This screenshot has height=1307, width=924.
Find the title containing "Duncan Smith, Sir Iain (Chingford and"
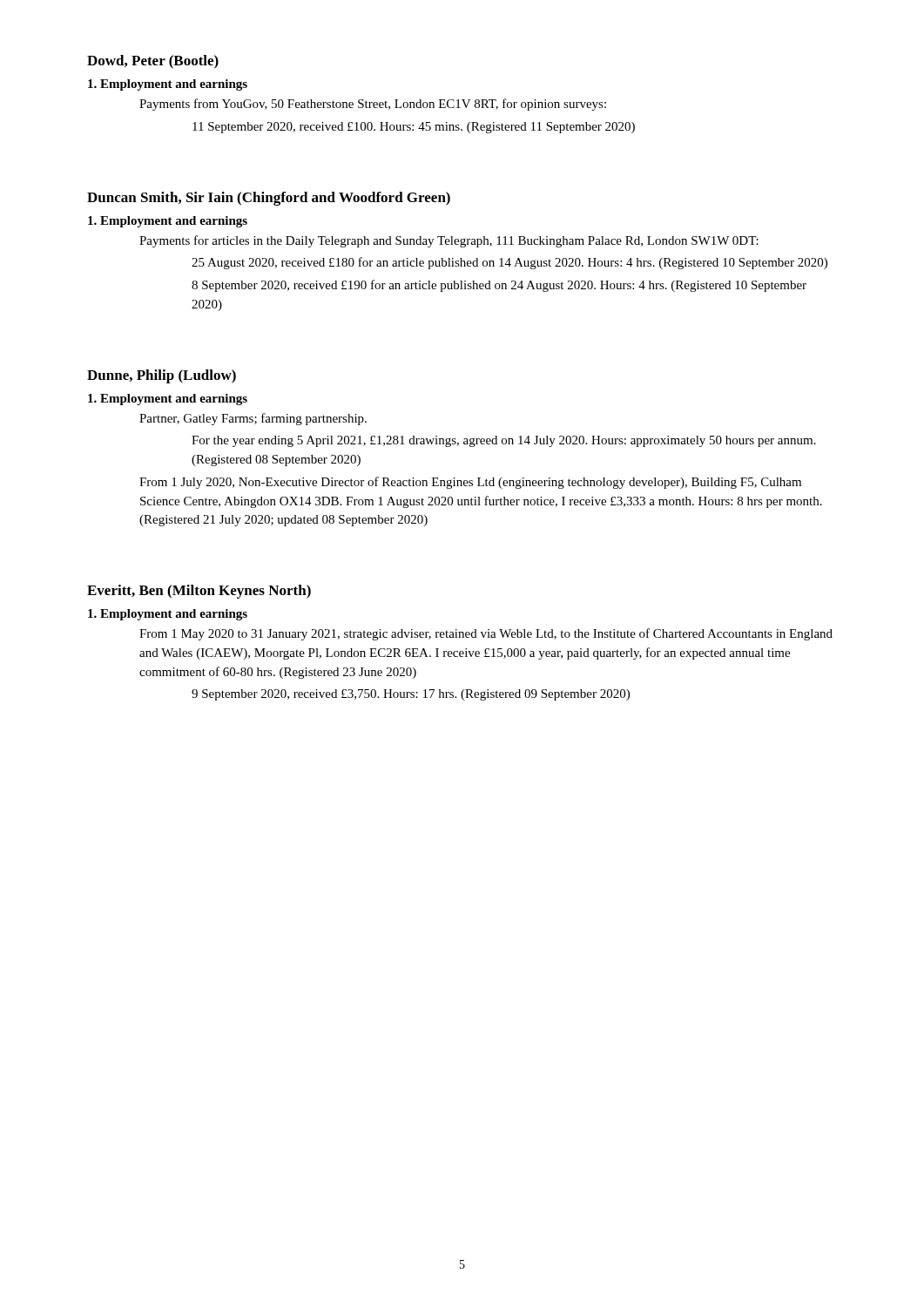[269, 197]
